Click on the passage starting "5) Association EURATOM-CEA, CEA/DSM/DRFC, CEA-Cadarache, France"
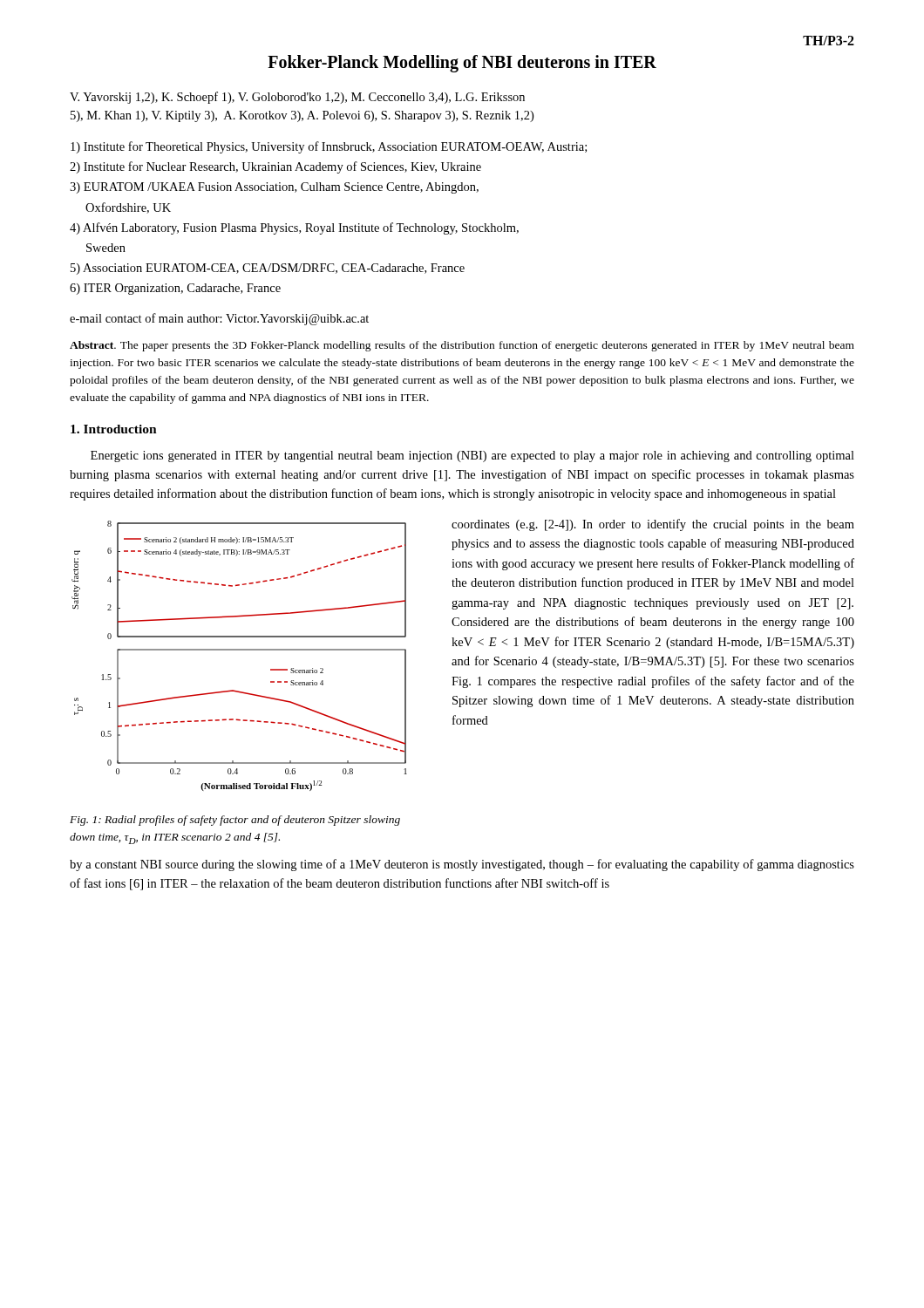 pos(462,268)
